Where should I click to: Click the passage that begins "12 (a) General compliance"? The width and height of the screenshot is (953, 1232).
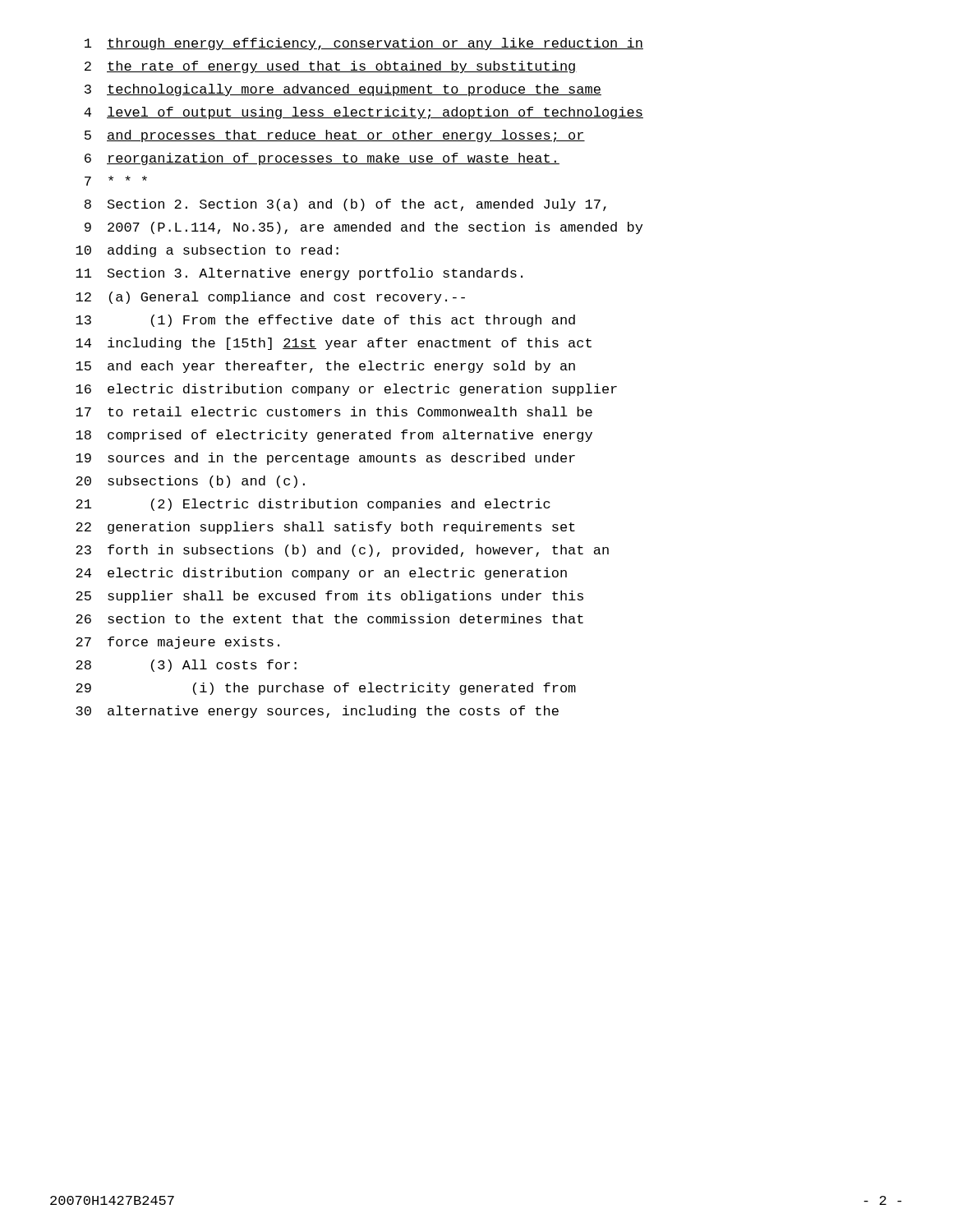[476, 298]
